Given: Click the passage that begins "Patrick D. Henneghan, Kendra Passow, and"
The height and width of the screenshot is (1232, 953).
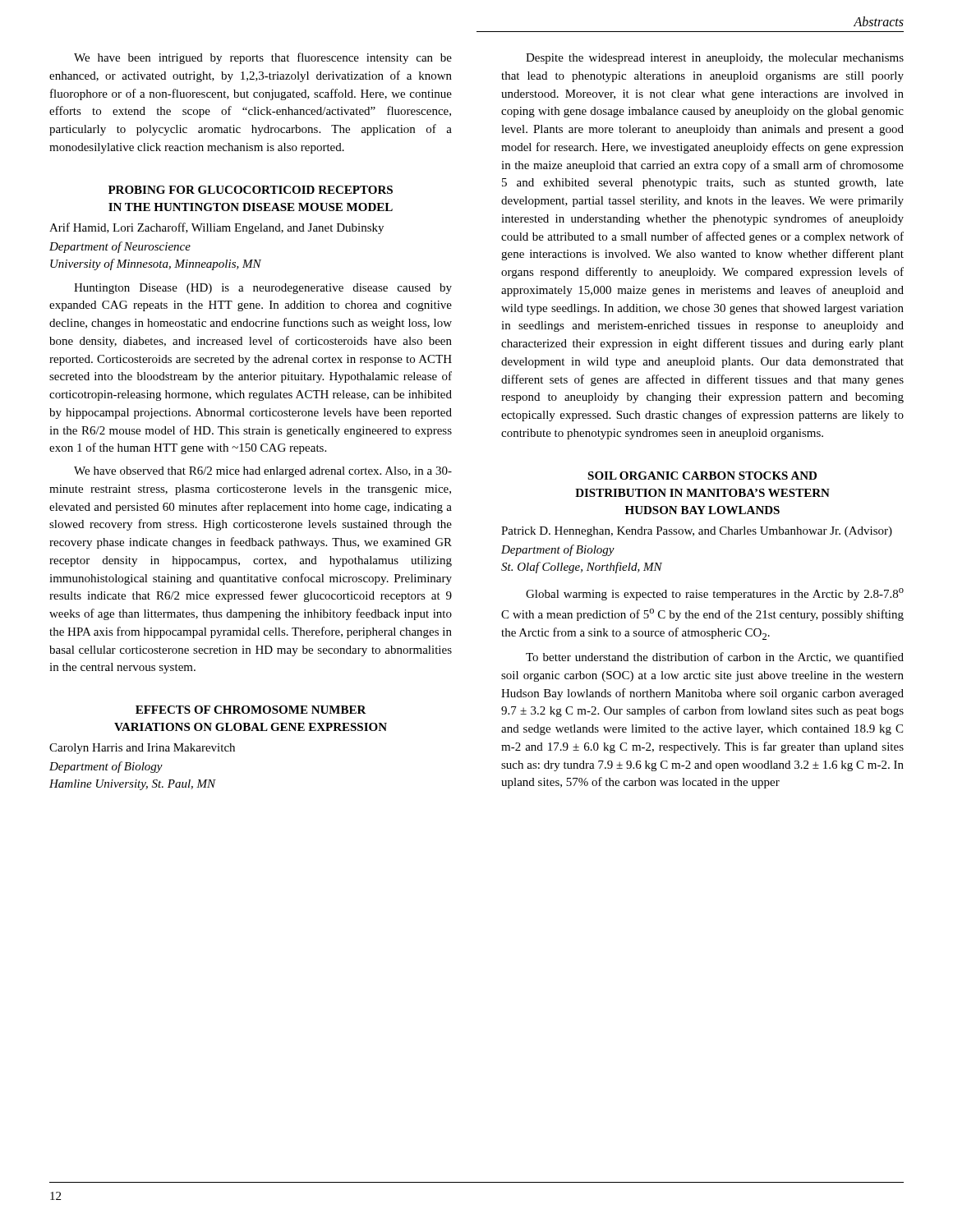Looking at the screenshot, I should (x=702, y=531).
